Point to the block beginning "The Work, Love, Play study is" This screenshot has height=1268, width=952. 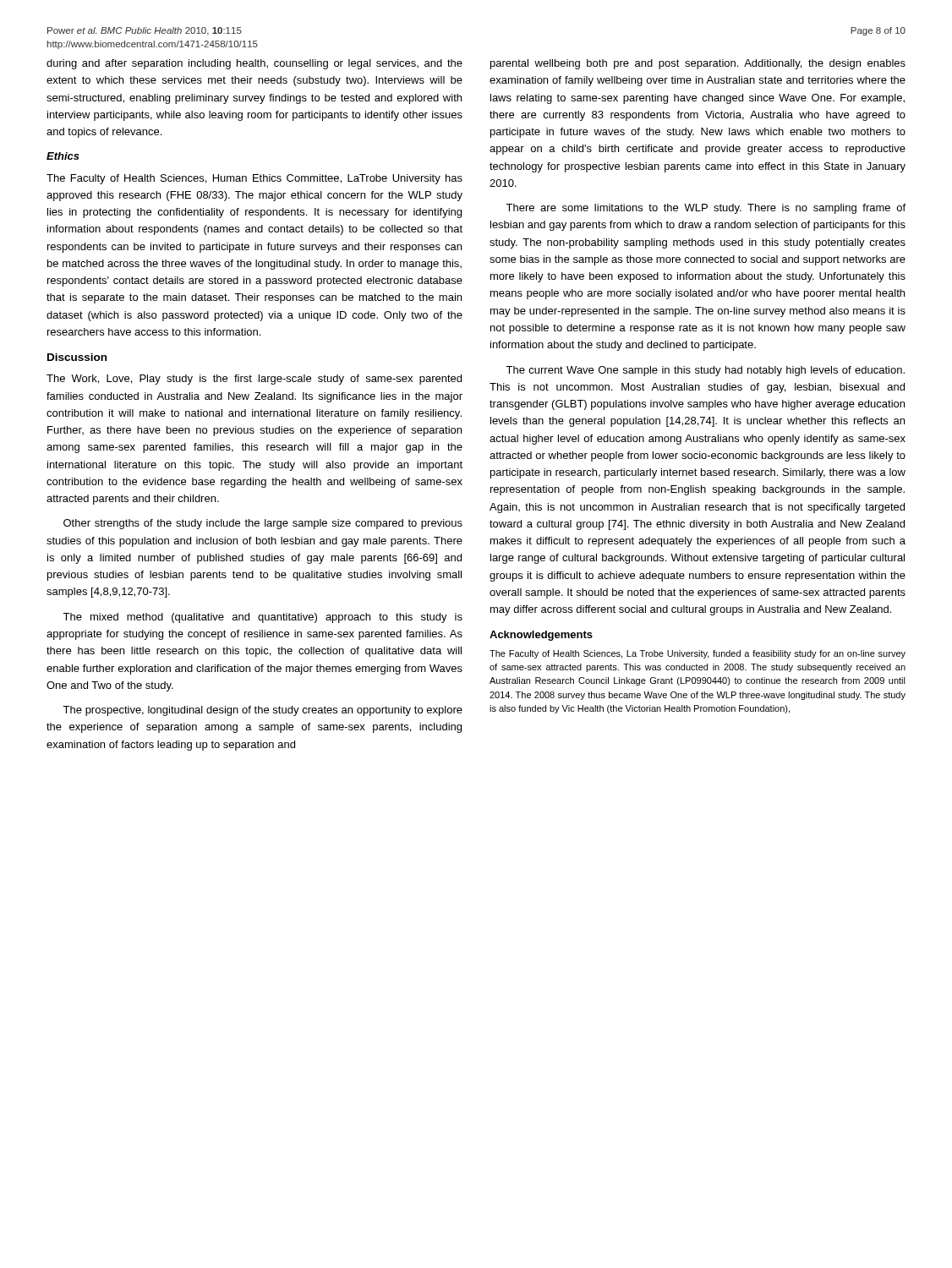click(x=254, y=562)
